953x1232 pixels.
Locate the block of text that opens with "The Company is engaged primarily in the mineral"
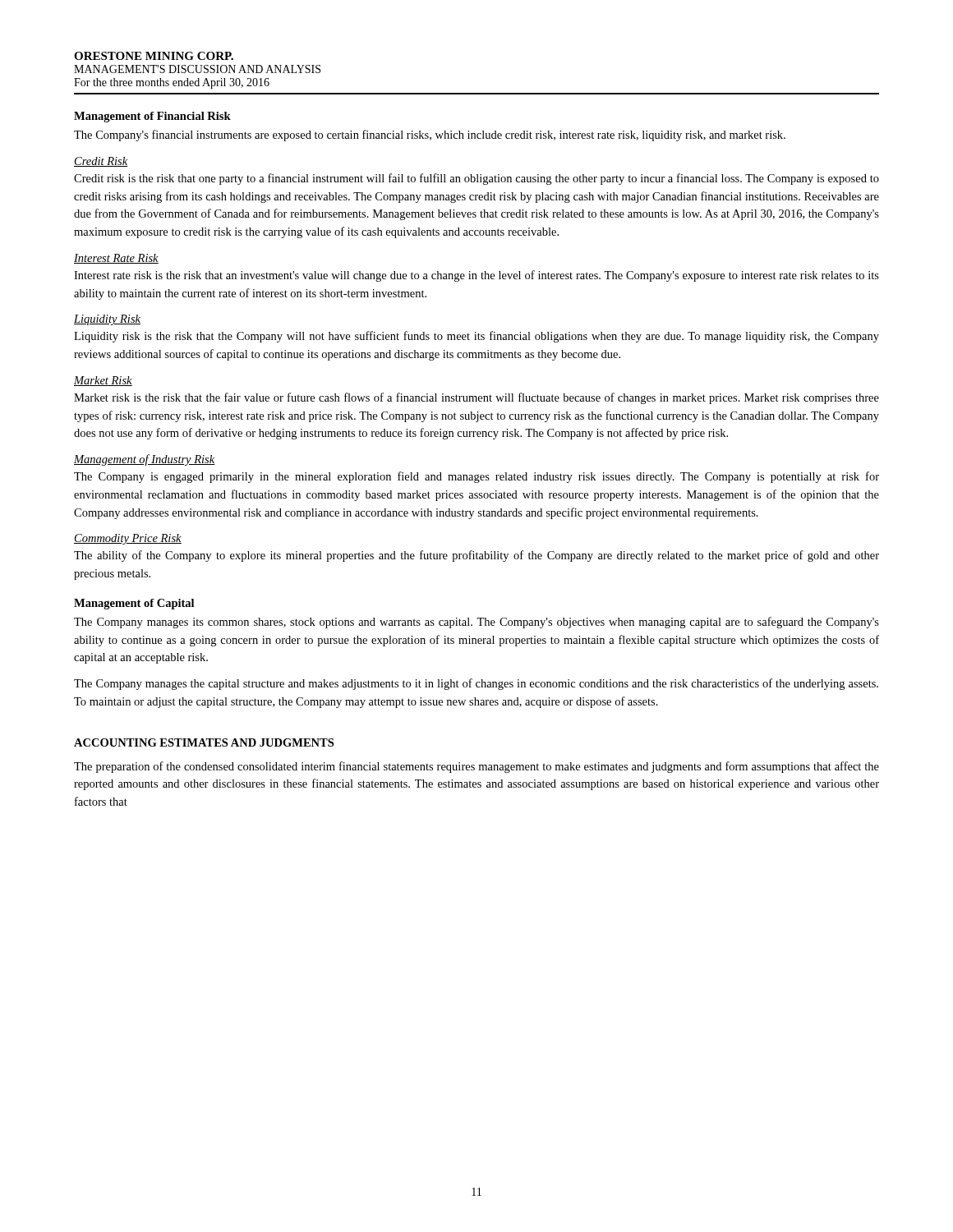click(476, 494)
